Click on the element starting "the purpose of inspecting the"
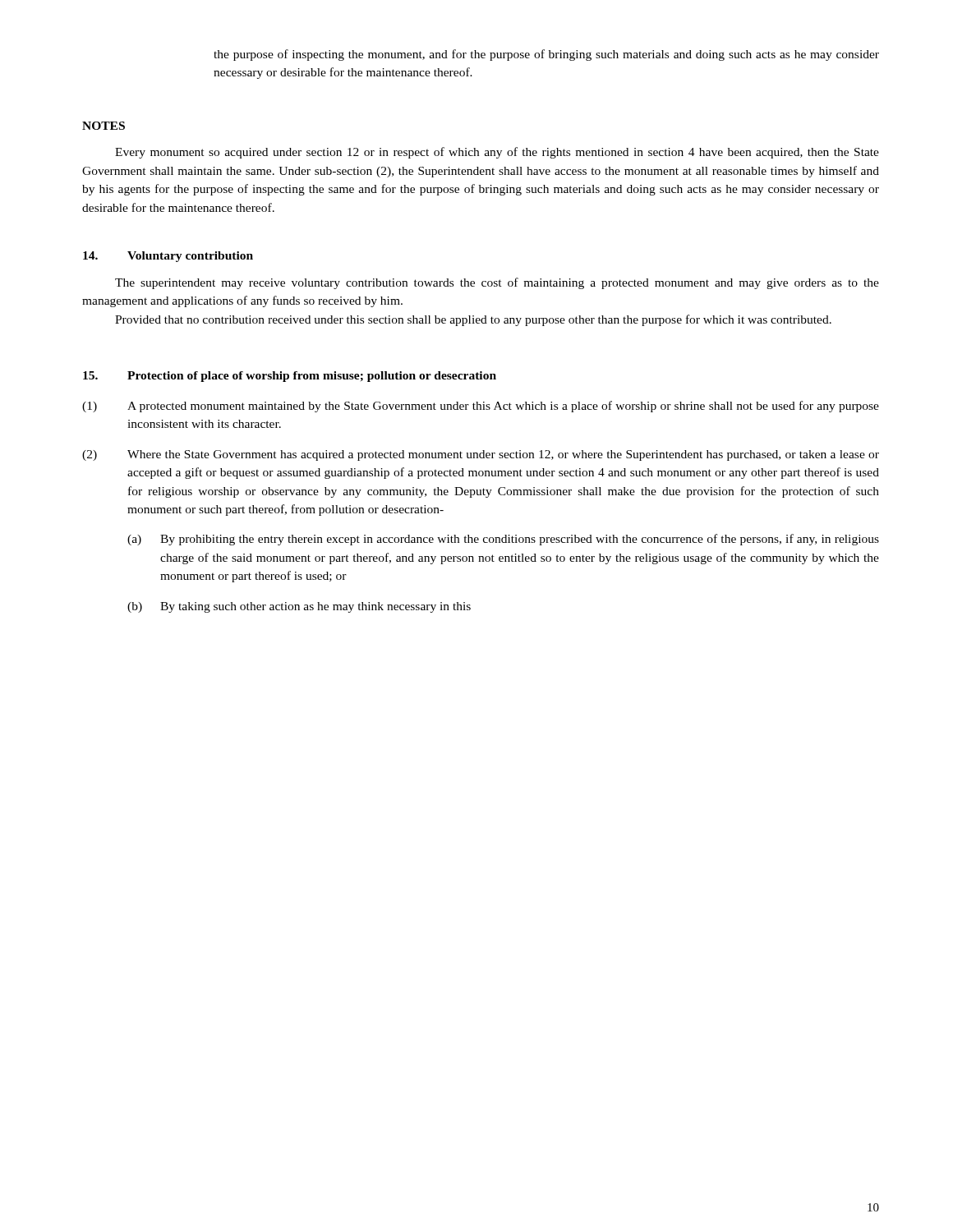The height and width of the screenshot is (1232, 953). coord(546,64)
